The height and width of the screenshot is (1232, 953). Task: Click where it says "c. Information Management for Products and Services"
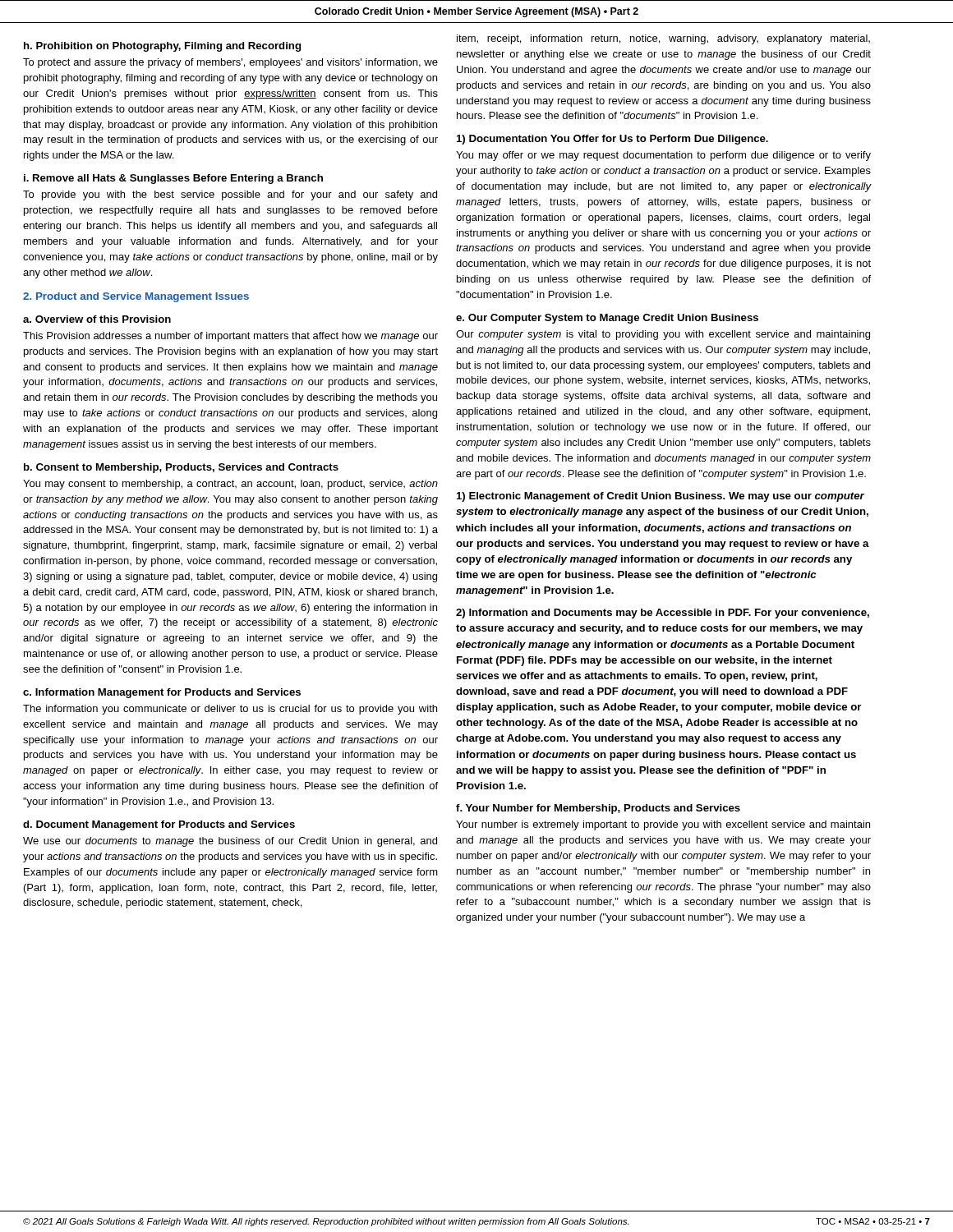[x=162, y=692]
